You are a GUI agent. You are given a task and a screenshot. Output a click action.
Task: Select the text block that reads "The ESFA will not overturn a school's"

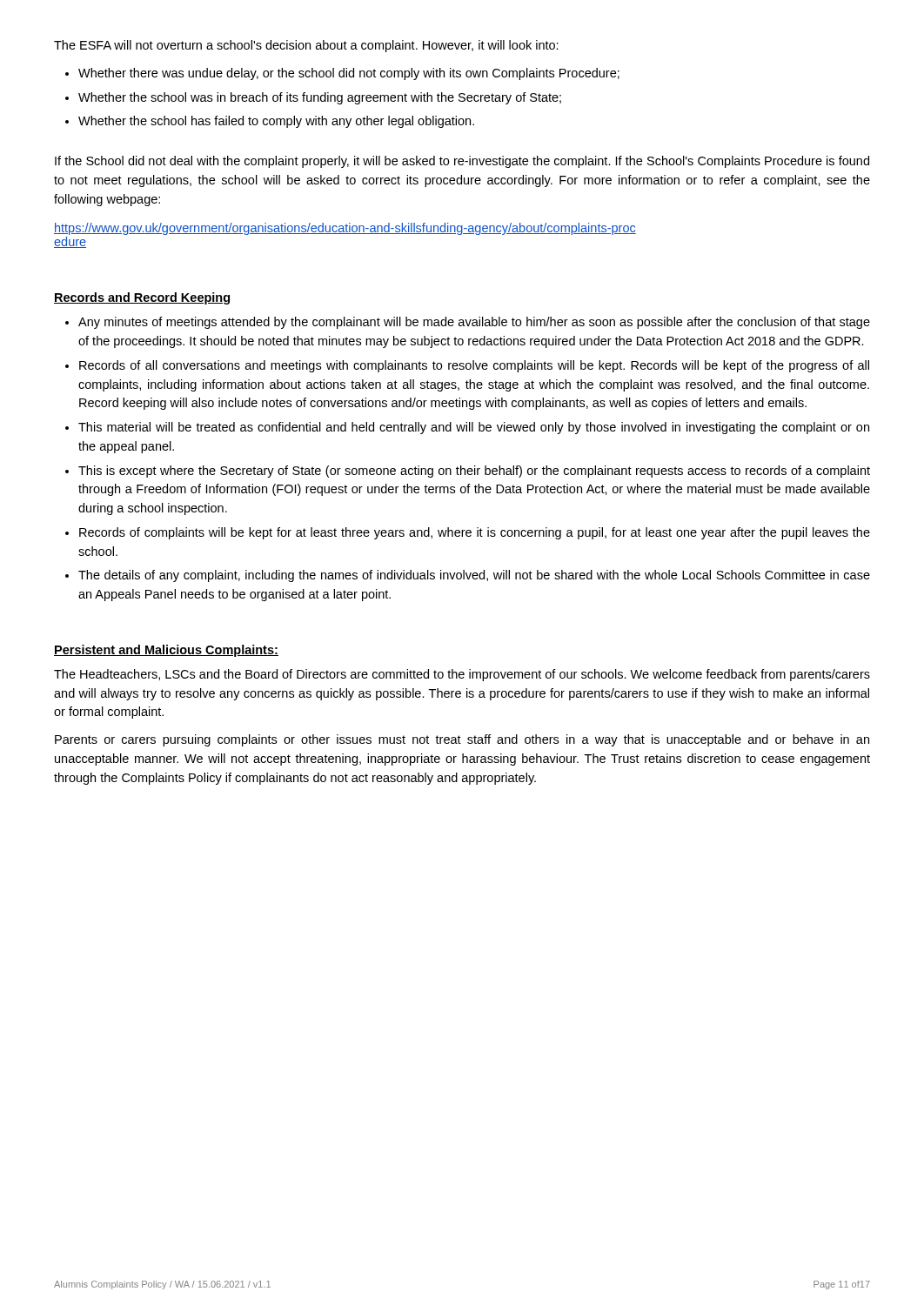point(462,46)
